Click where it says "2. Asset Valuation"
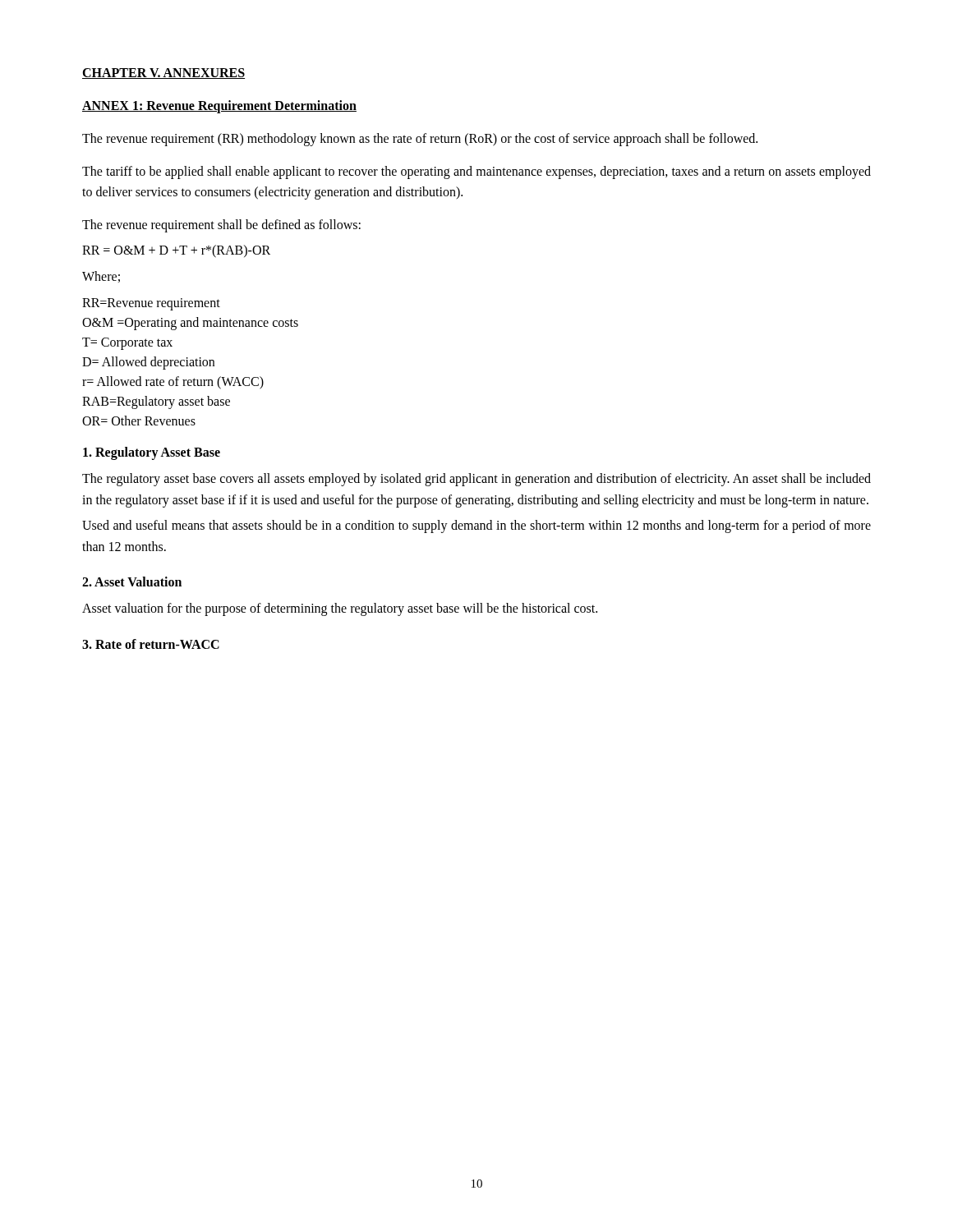 click(x=132, y=582)
